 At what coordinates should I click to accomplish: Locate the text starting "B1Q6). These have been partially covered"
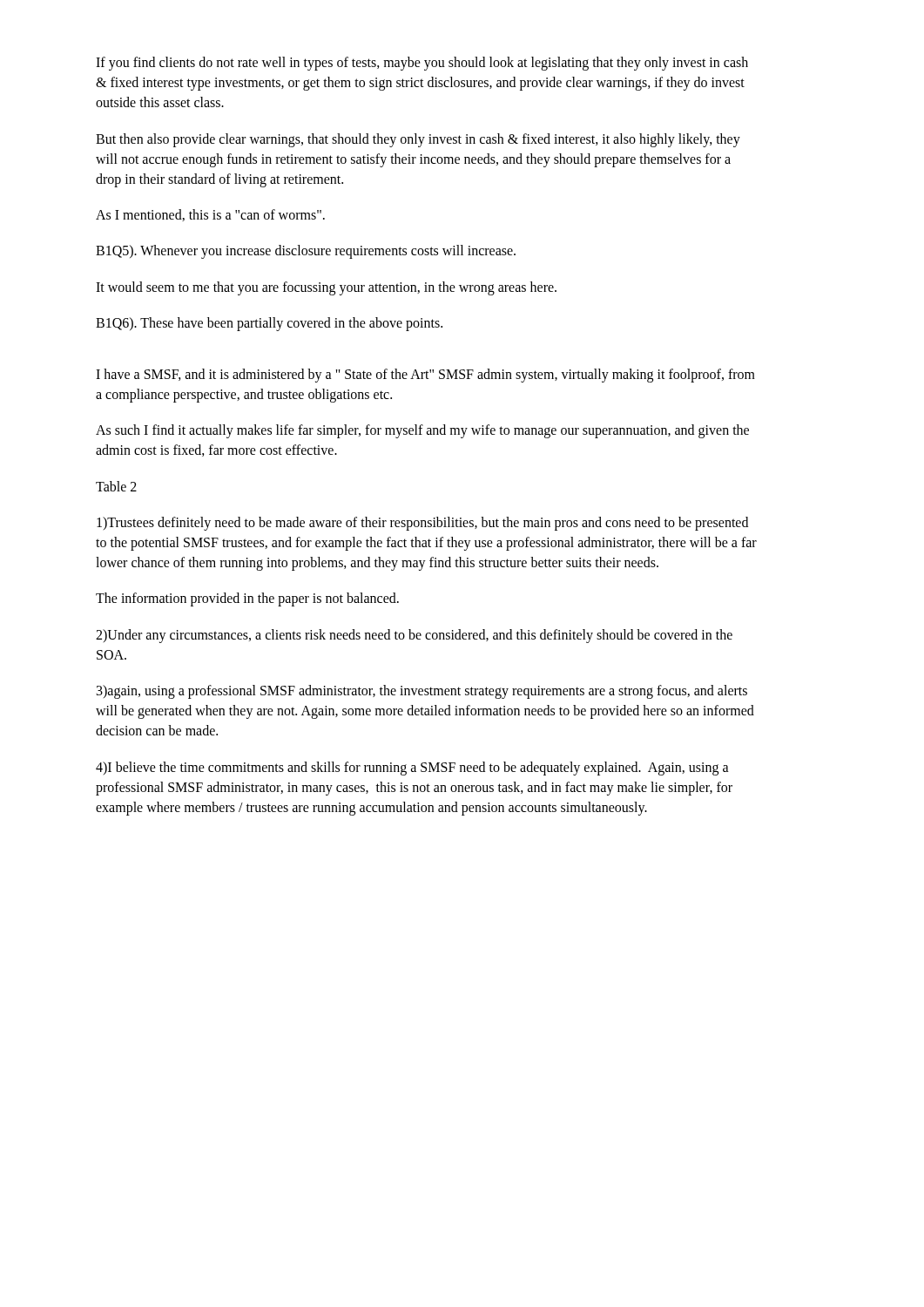click(x=270, y=323)
